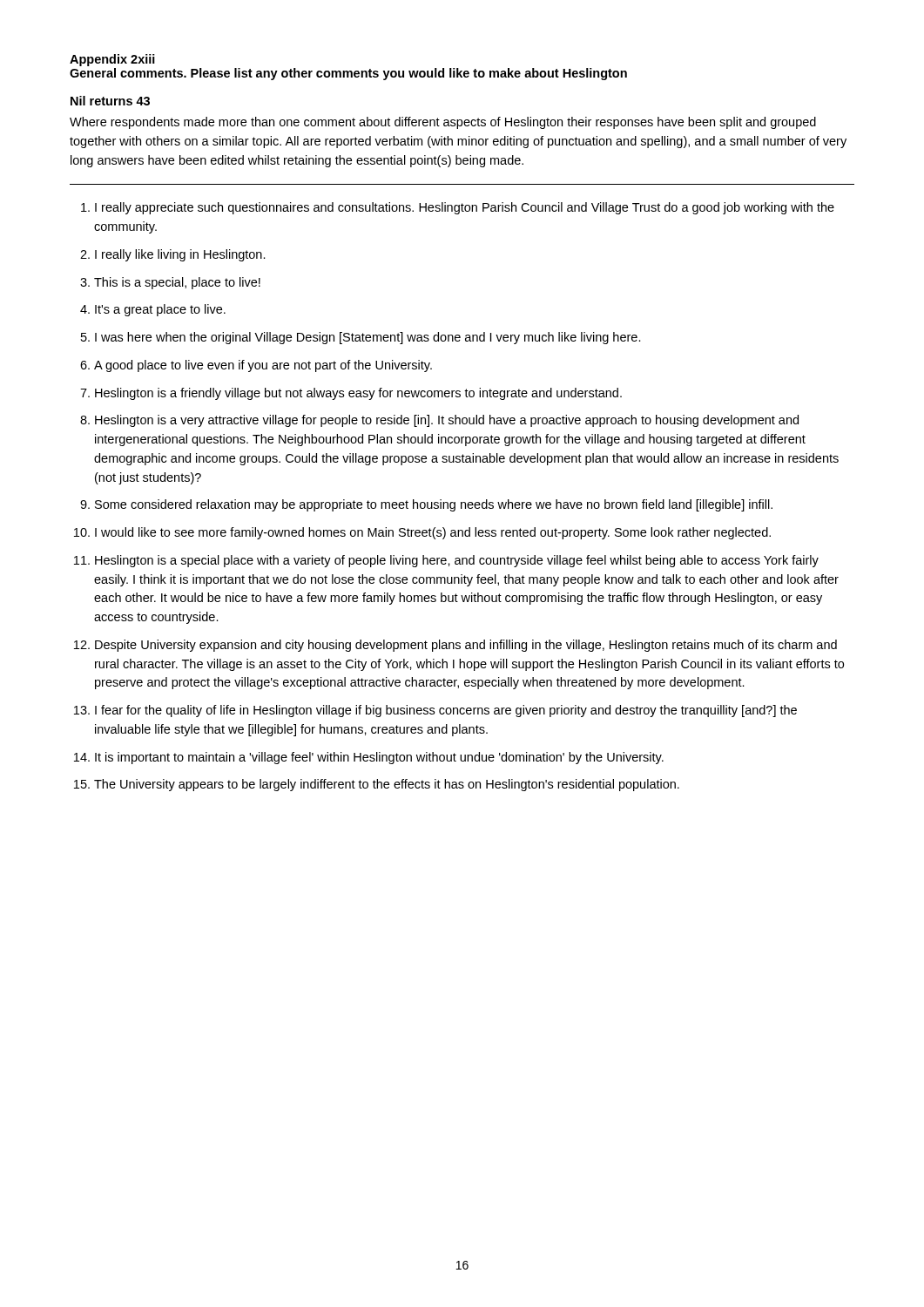The height and width of the screenshot is (1307, 924).
Task: Click on the block starting "Despite University expansion and city housing"
Action: [474, 664]
